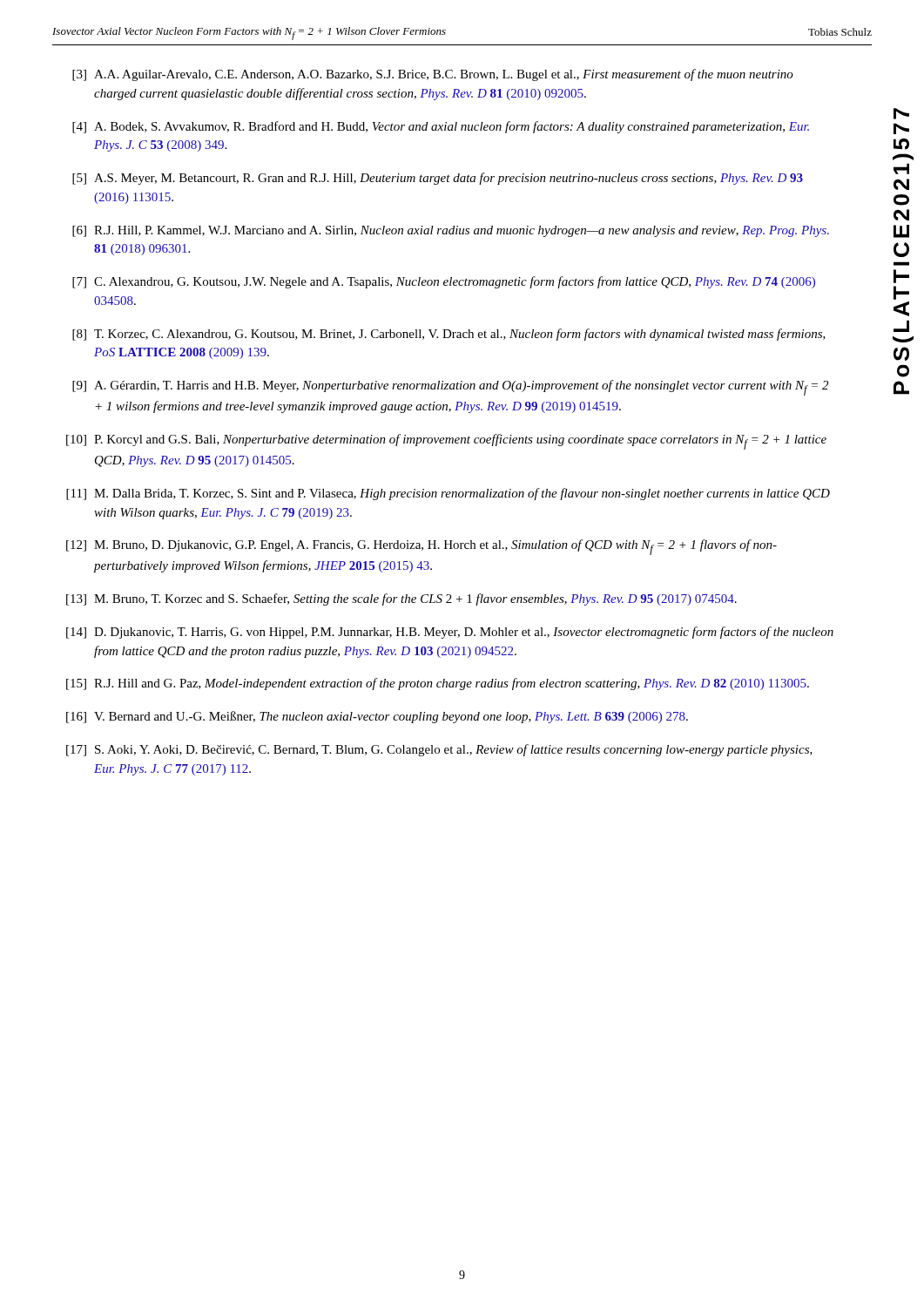Screen dimensions: 1307x924
Task: Locate the block of text that opens with "[4] A. Bodek, S. Avvakumov, R. Bradford and"
Action: (445, 136)
